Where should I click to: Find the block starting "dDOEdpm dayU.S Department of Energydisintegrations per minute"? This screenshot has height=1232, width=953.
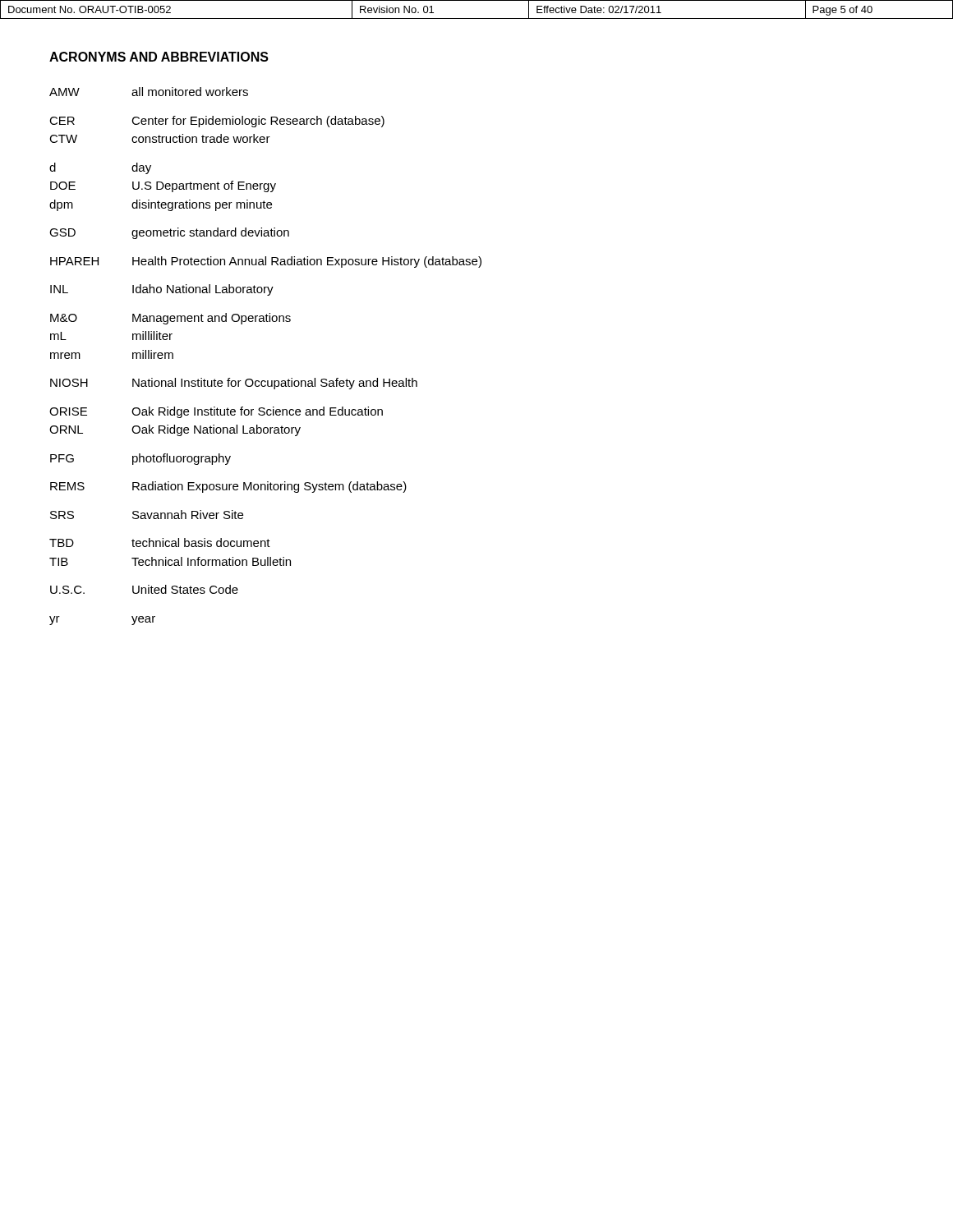pos(163,187)
